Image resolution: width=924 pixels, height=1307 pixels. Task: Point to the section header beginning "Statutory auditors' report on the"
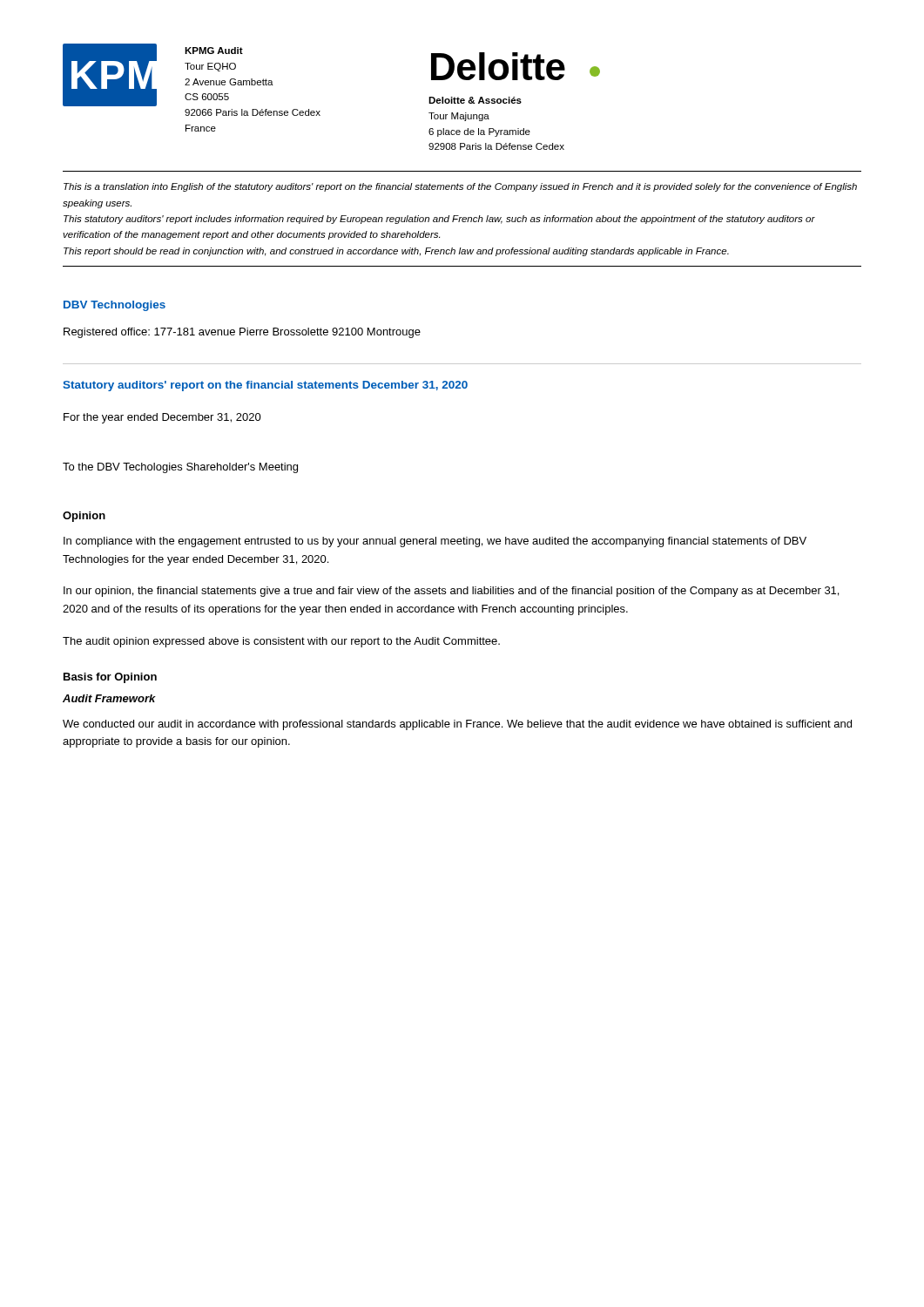pyautogui.click(x=265, y=384)
